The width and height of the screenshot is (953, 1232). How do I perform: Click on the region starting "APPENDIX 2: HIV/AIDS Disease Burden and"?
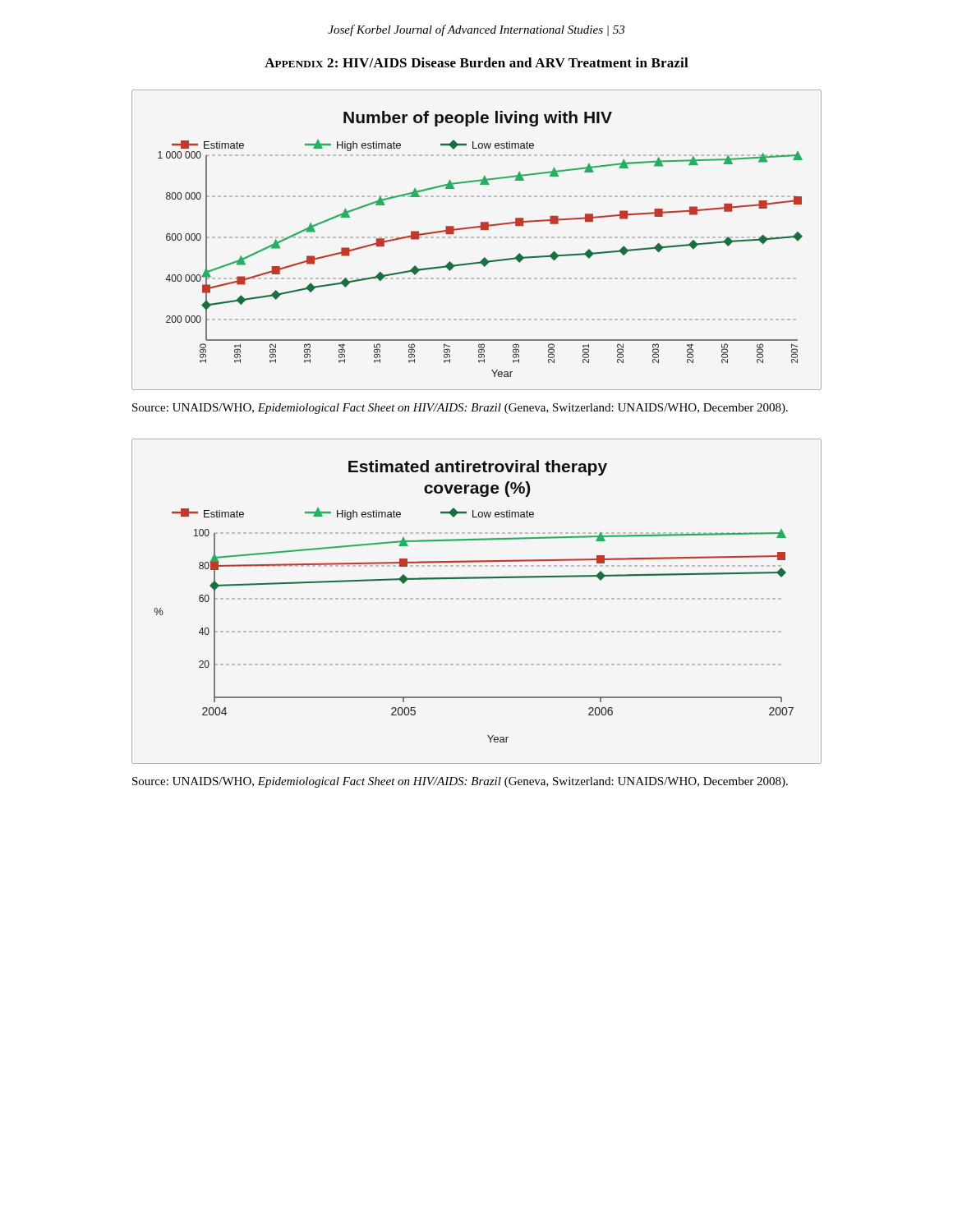pyautogui.click(x=476, y=63)
